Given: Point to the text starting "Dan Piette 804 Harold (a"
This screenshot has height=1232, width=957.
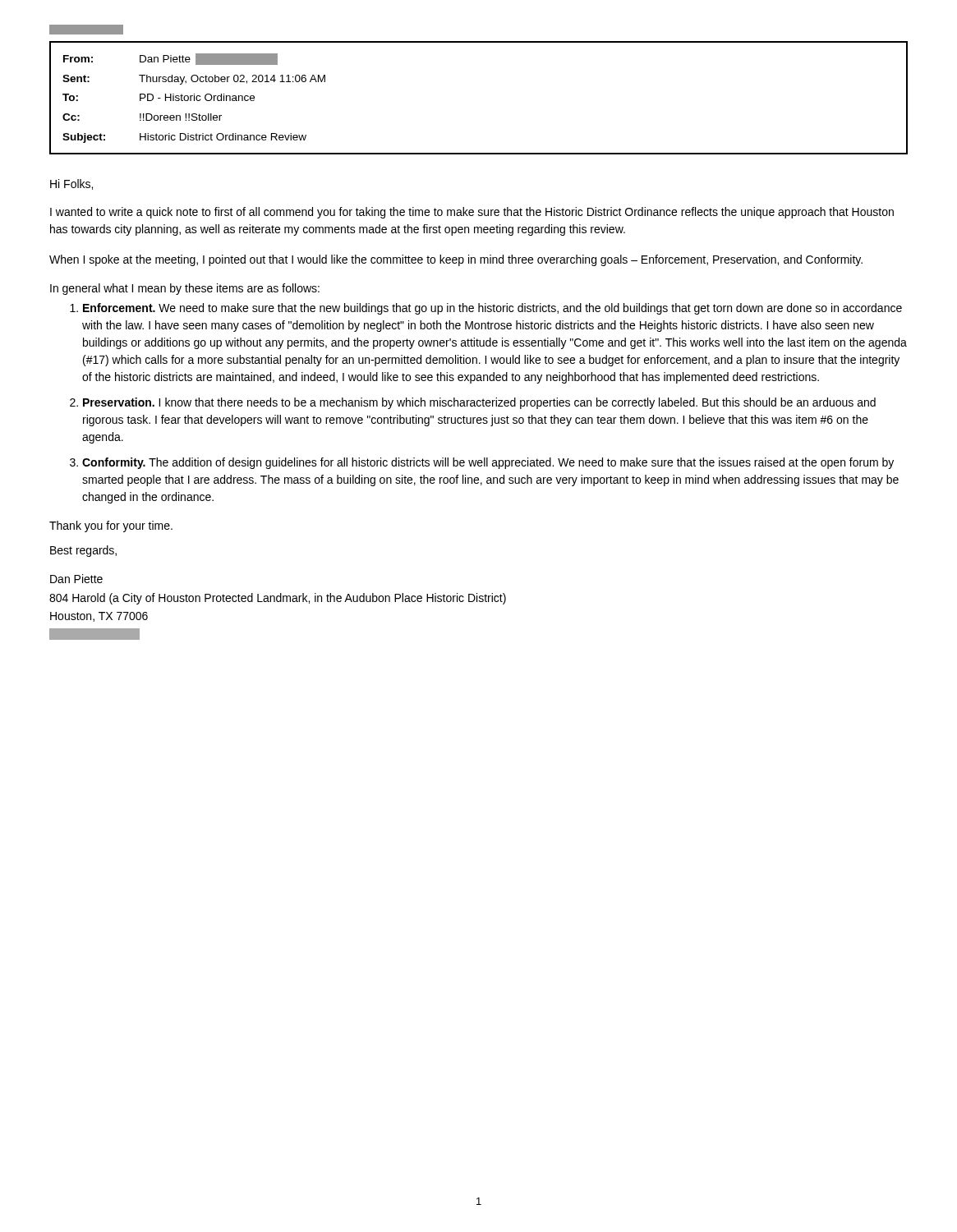Looking at the screenshot, I should [x=278, y=606].
